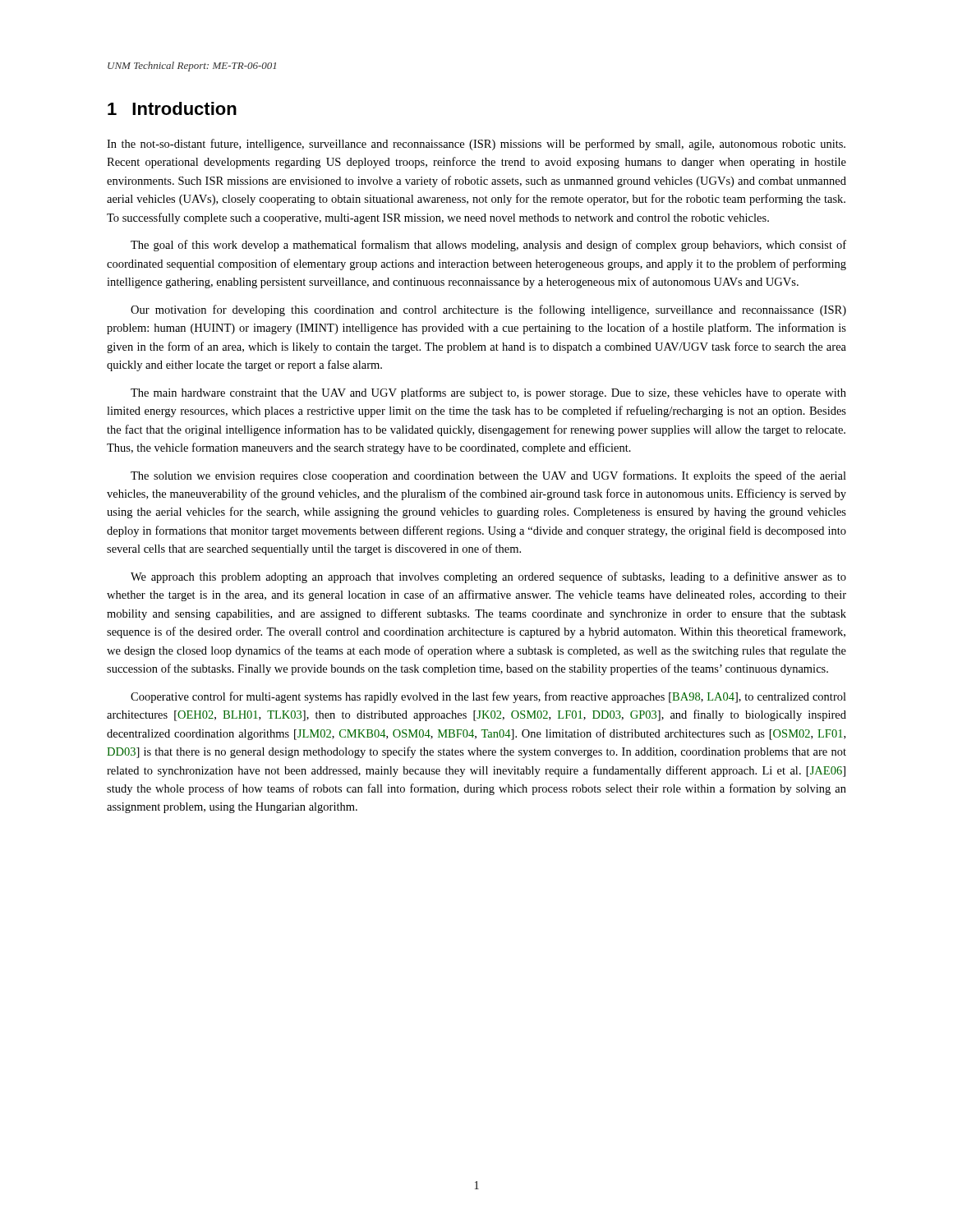Find the block on this page that starts "Our motivation for developing"
The image size is (953, 1232).
pyautogui.click(x=476, y=337)
